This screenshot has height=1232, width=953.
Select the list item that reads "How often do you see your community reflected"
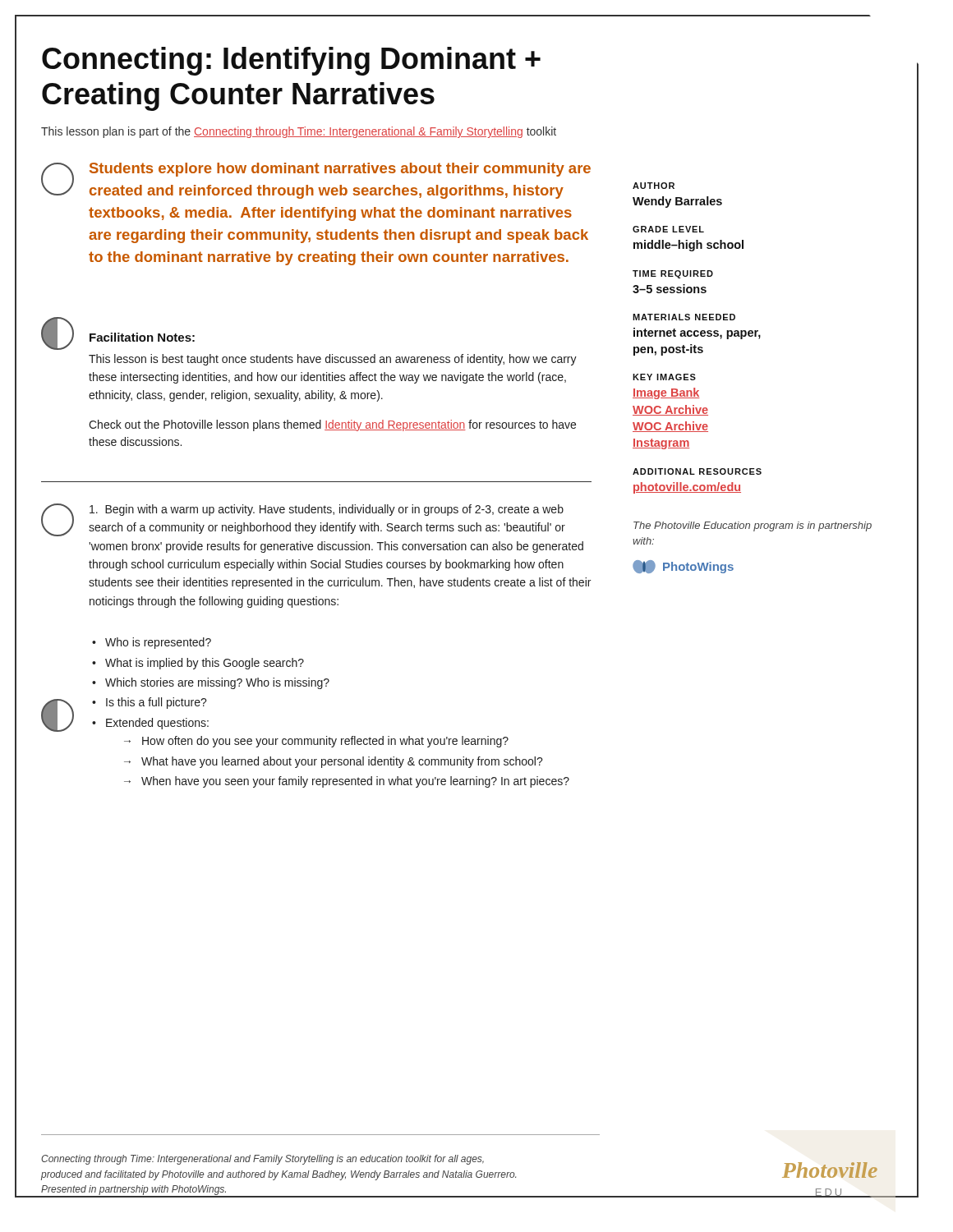[325, 741]
